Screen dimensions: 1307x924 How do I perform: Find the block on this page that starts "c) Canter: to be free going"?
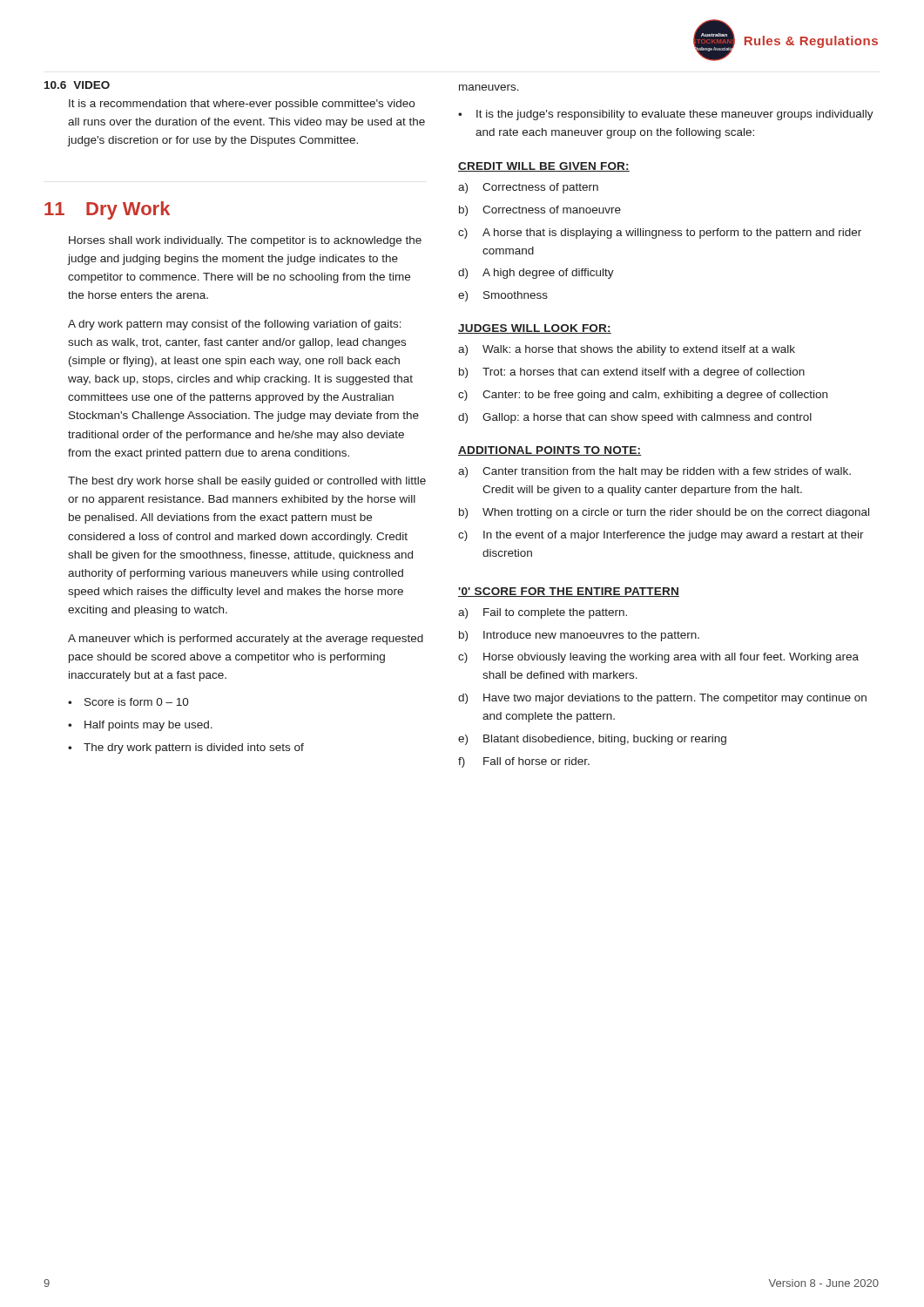[669, 395]
